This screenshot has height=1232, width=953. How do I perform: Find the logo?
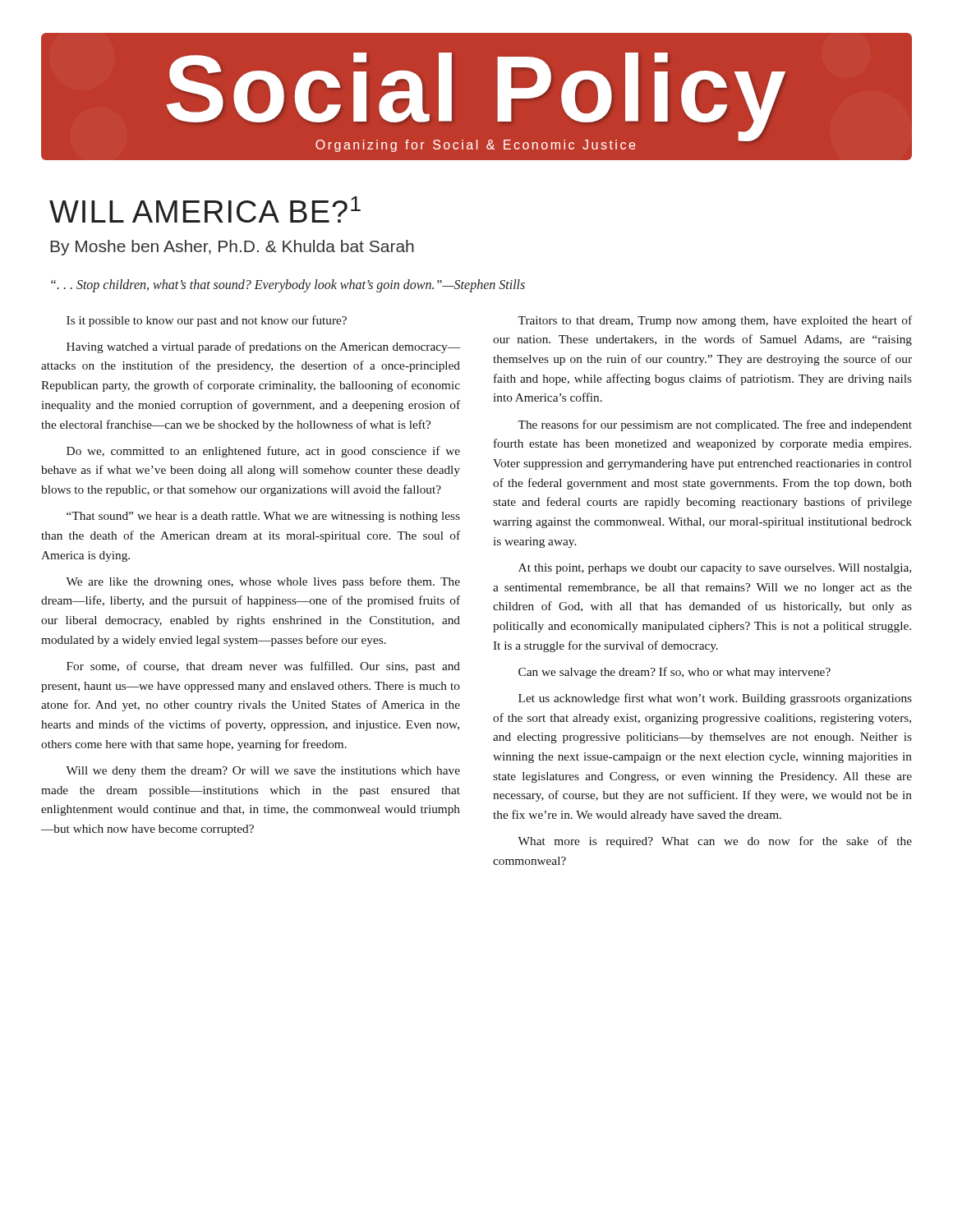point(476,97)
